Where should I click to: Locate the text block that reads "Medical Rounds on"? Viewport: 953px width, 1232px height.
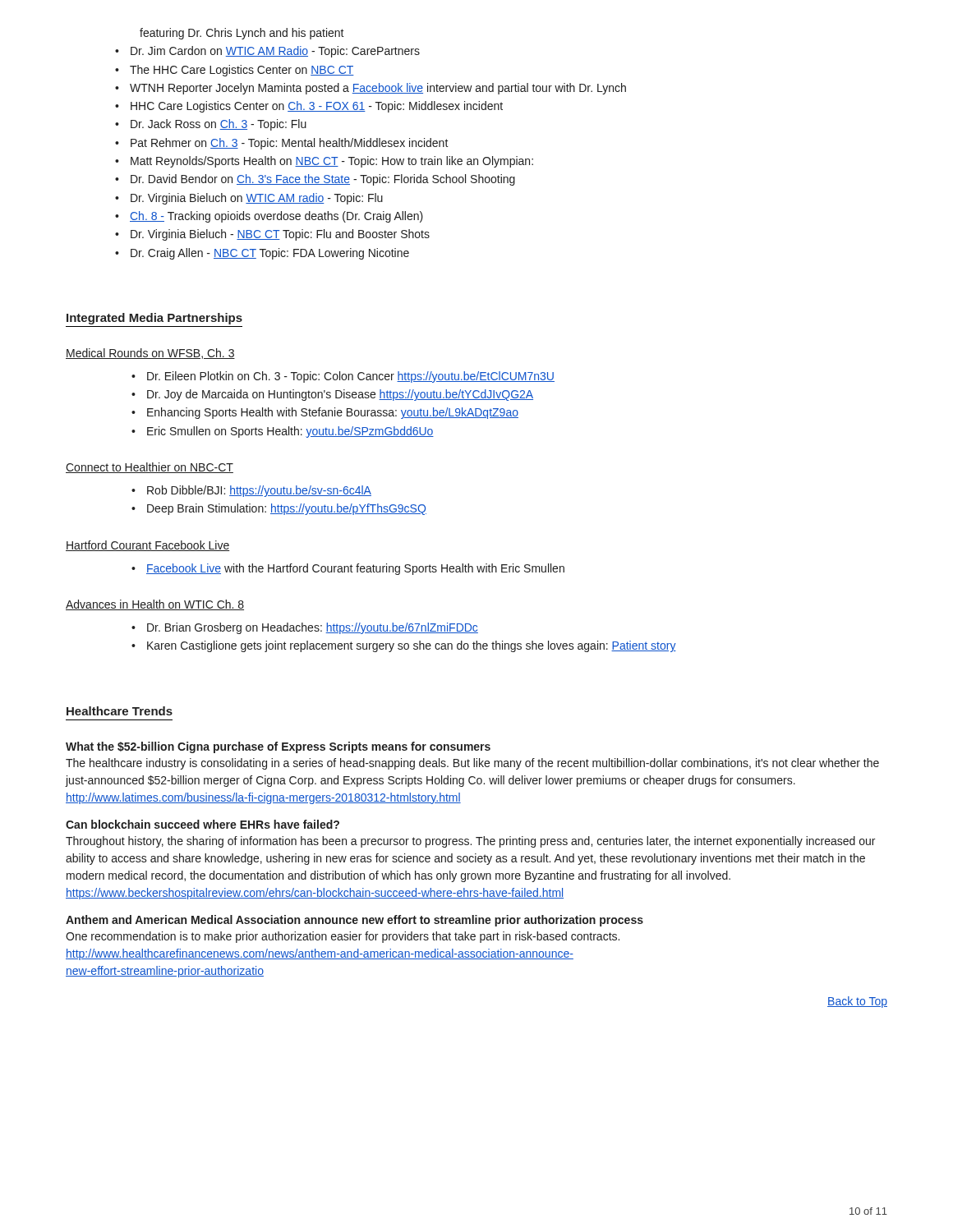click(x=150, y=353)
